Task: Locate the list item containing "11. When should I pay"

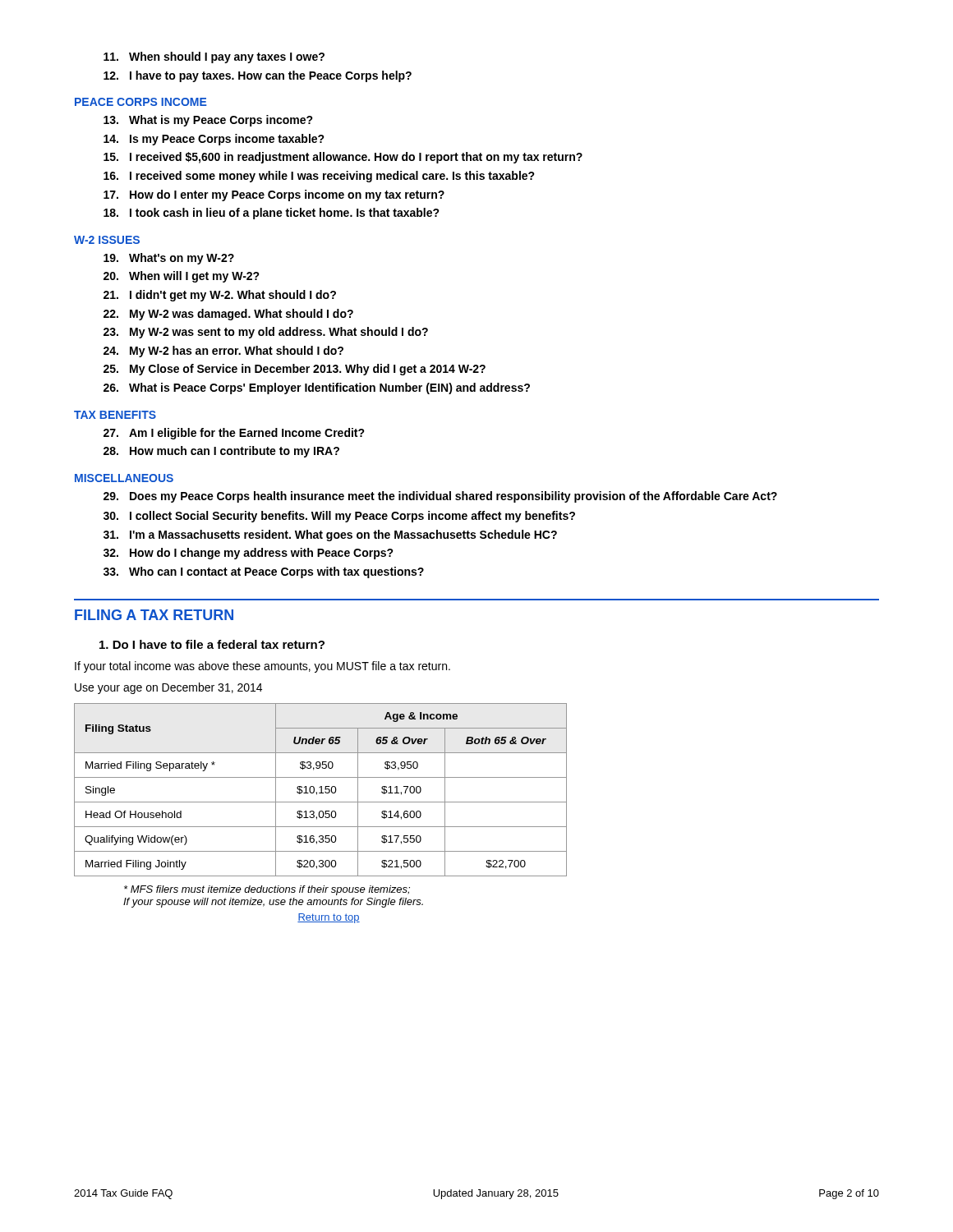Action: point(214,57)
